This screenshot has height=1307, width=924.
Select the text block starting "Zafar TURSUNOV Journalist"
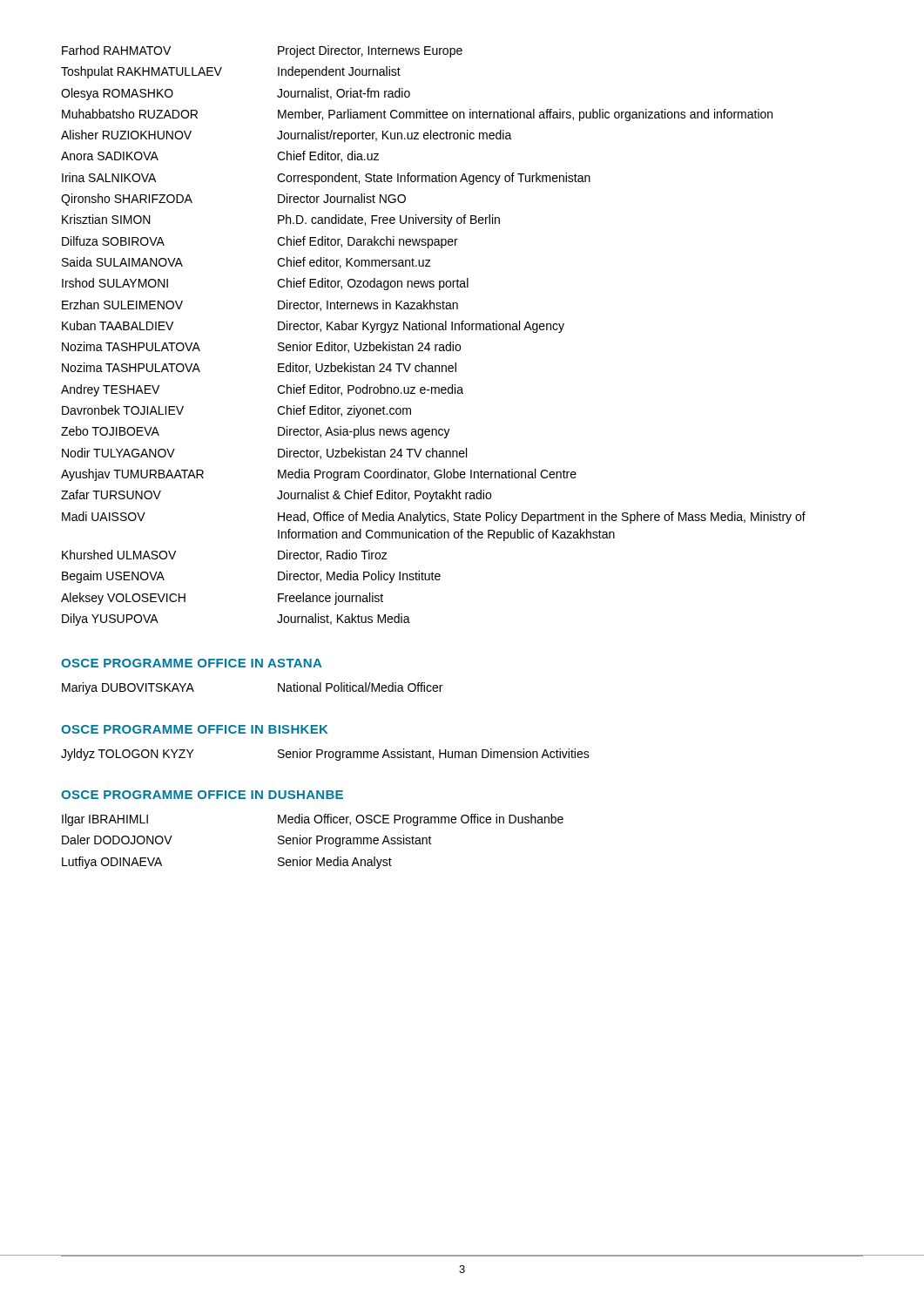tap(462, 495)
